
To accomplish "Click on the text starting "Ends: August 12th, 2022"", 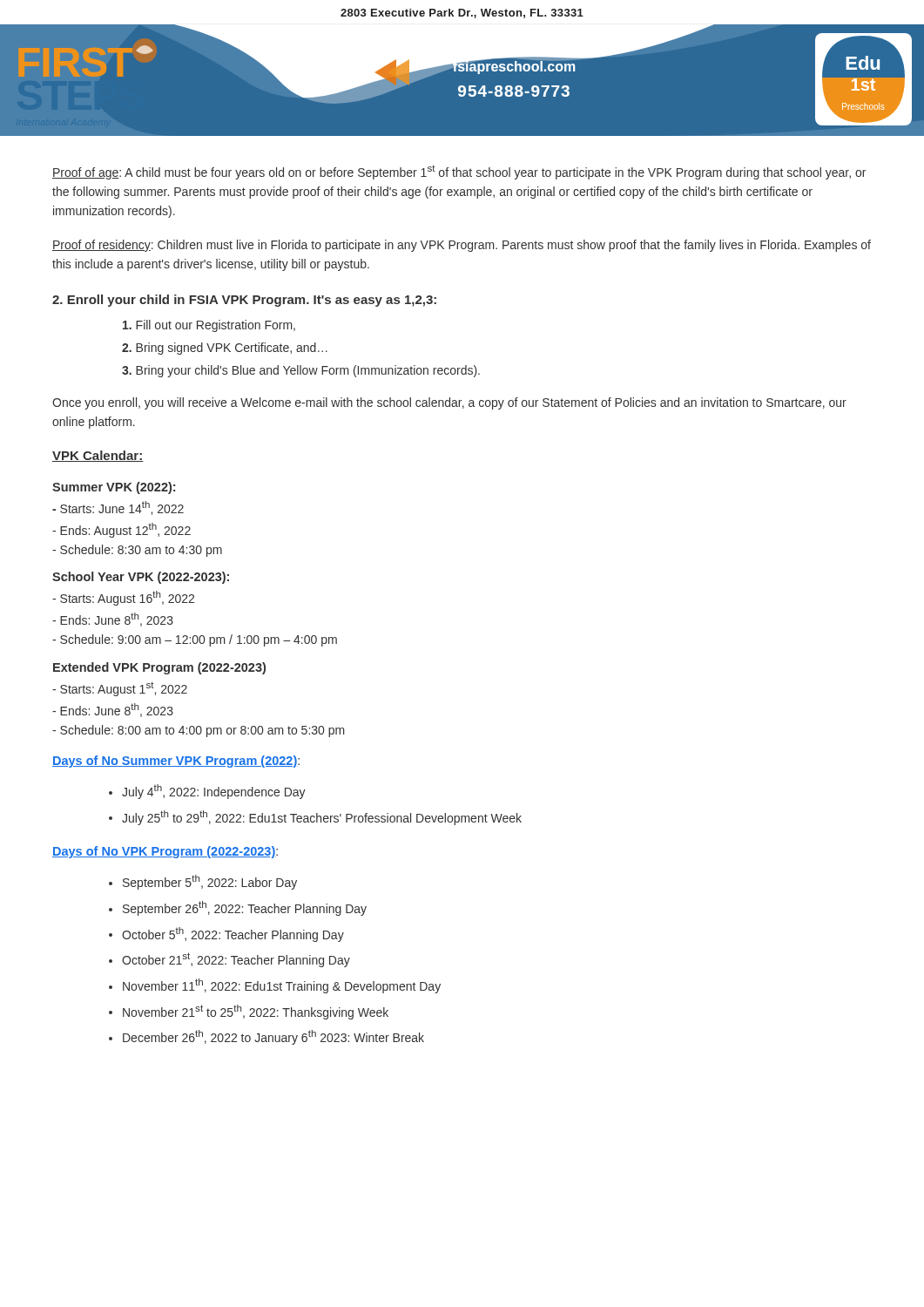I will [122, 528].
